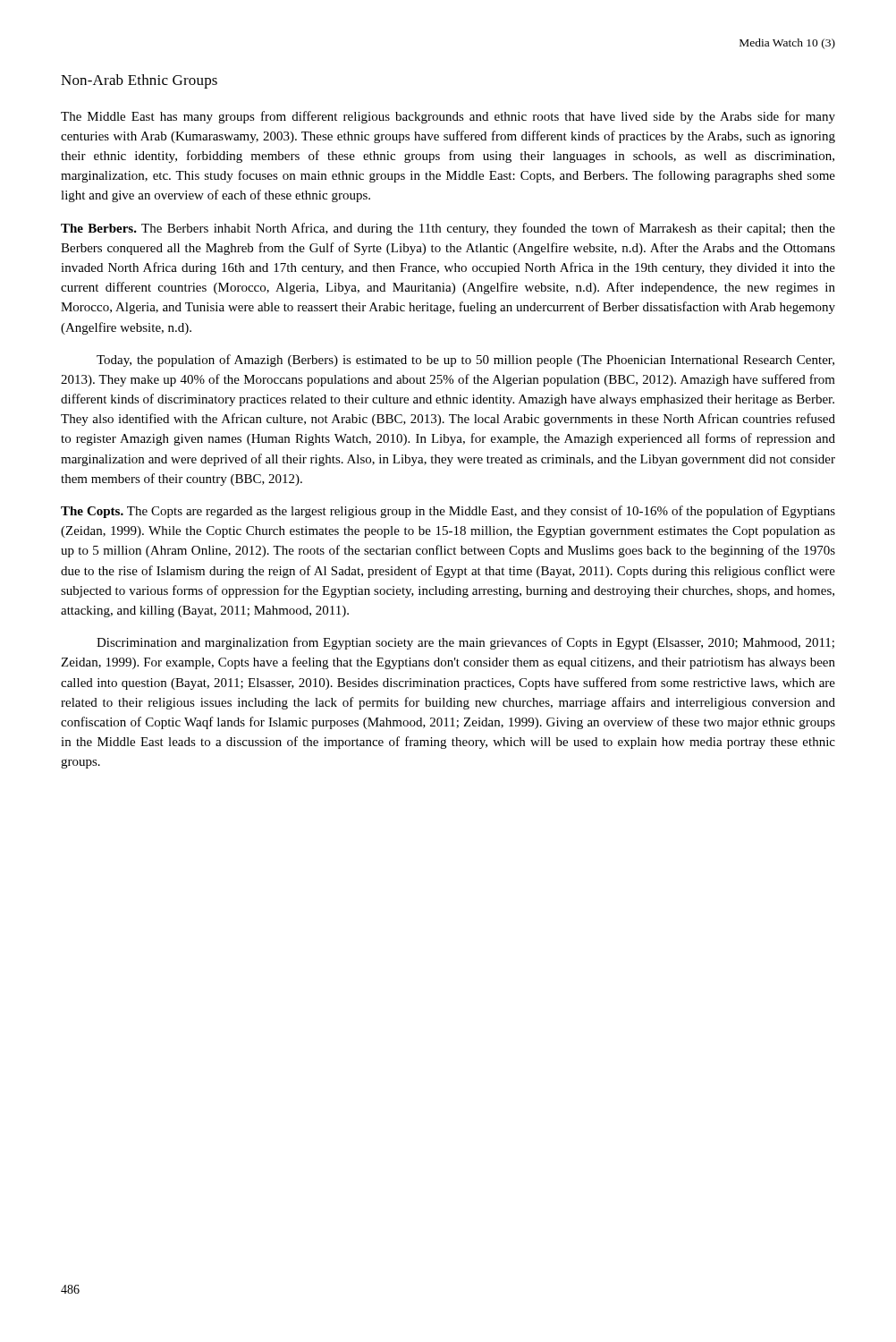Find the text block that says "The Berbers. The Berbers inhabit North"
Viewport: 896px width, 1342px height.
[x=448, y=277]
